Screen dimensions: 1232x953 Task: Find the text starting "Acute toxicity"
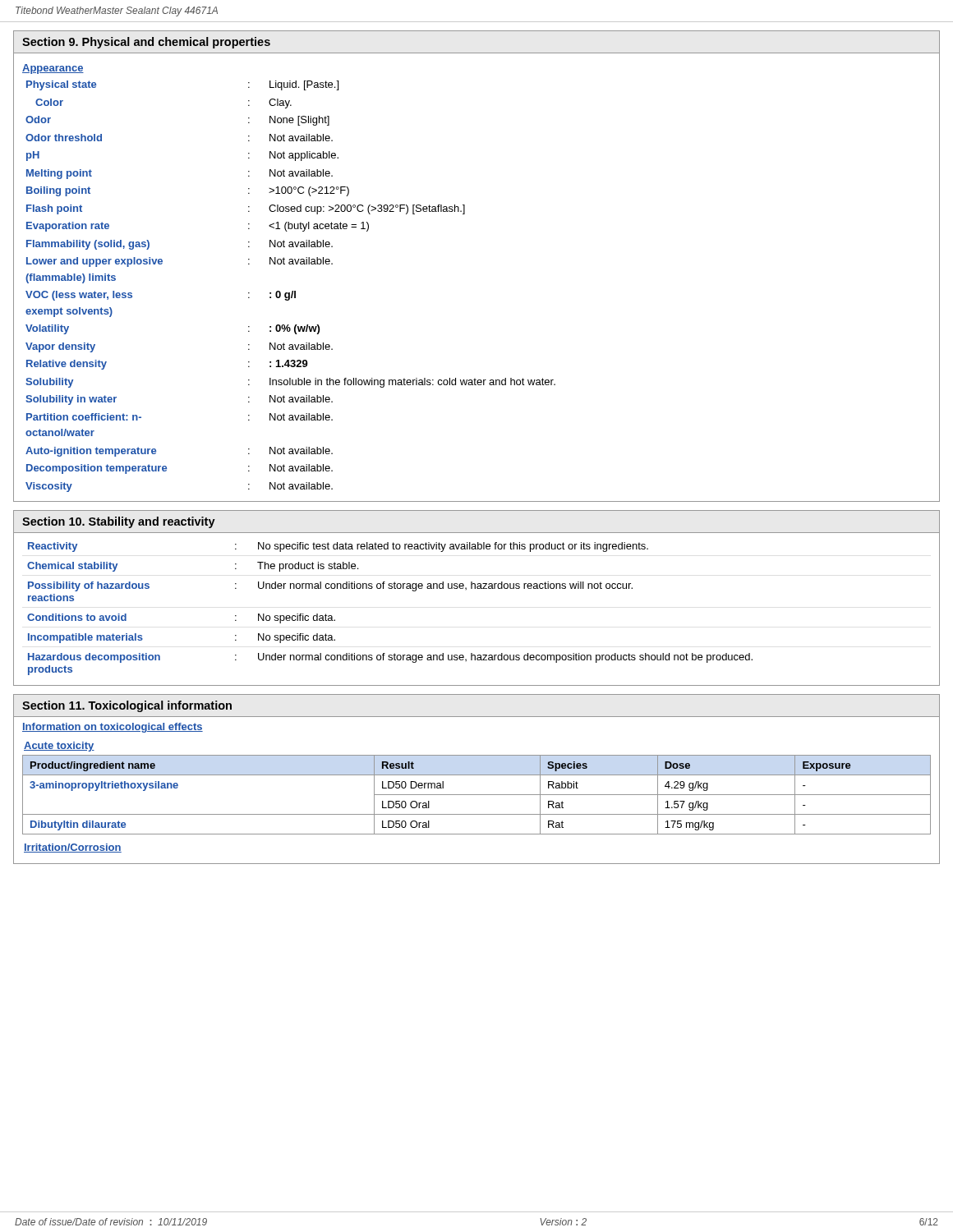pos(59,745)
